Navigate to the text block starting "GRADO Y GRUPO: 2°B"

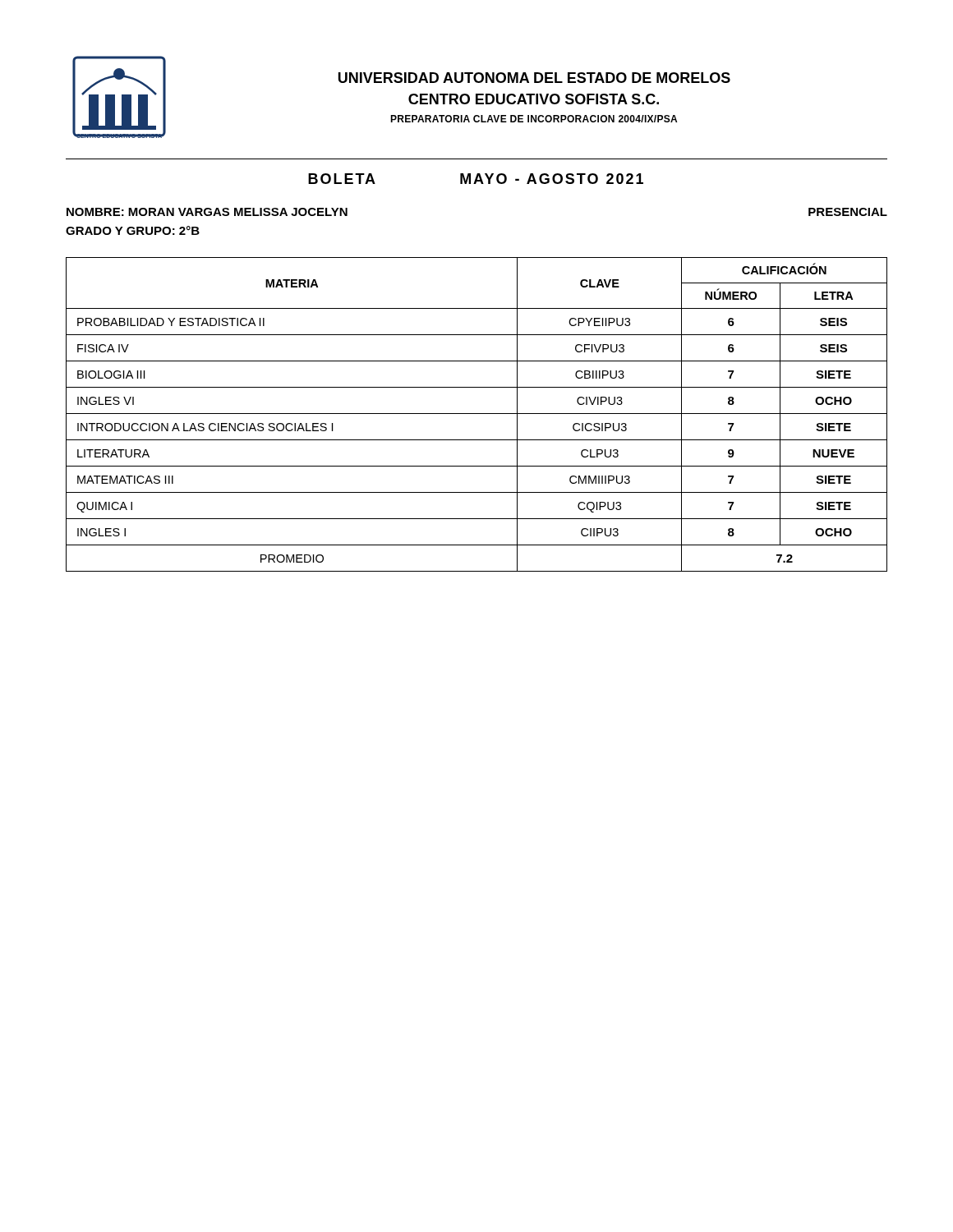(x=133, y=230)
